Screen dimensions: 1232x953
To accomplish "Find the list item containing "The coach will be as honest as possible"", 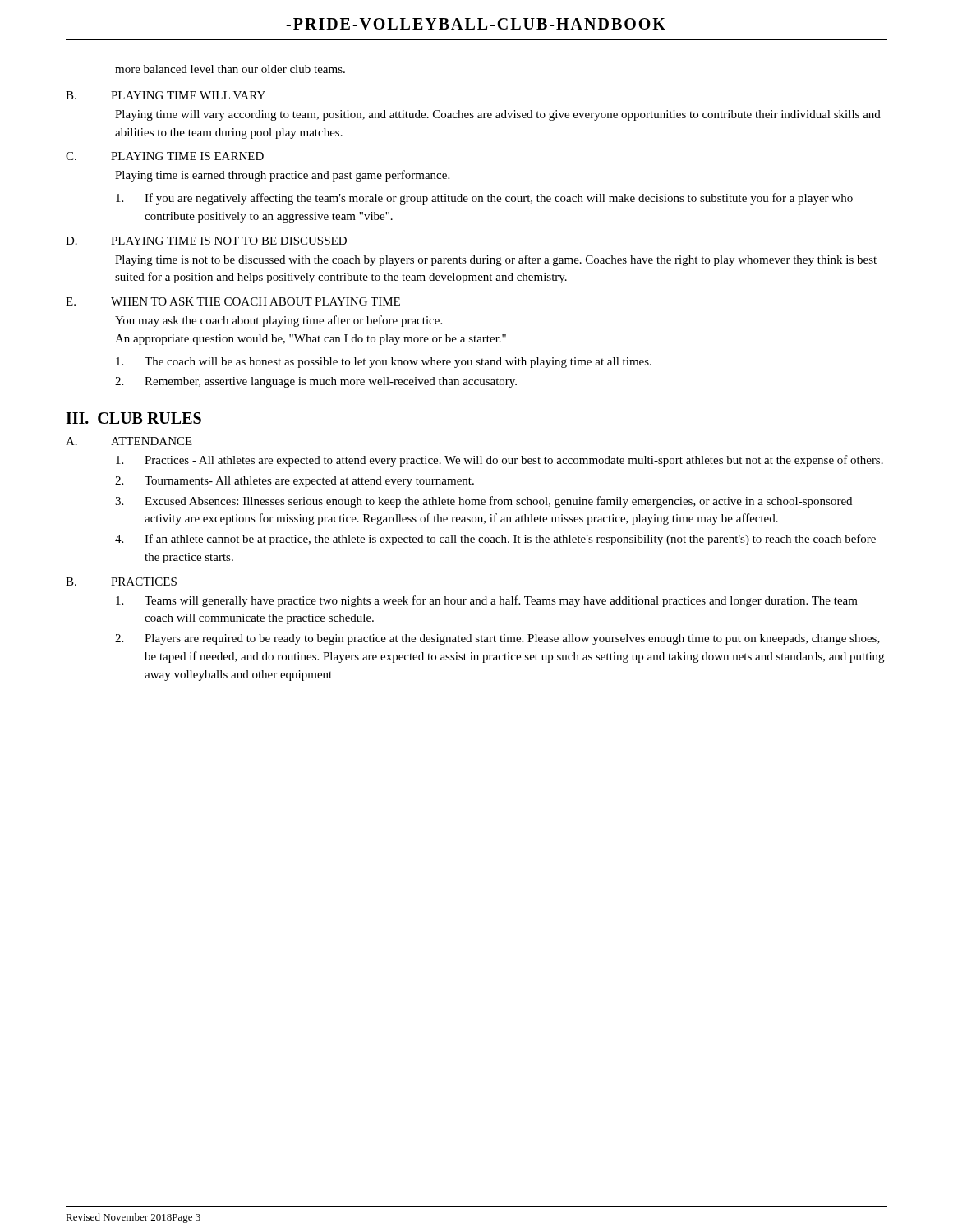I will pyautogui.click(x=501, y=362).
